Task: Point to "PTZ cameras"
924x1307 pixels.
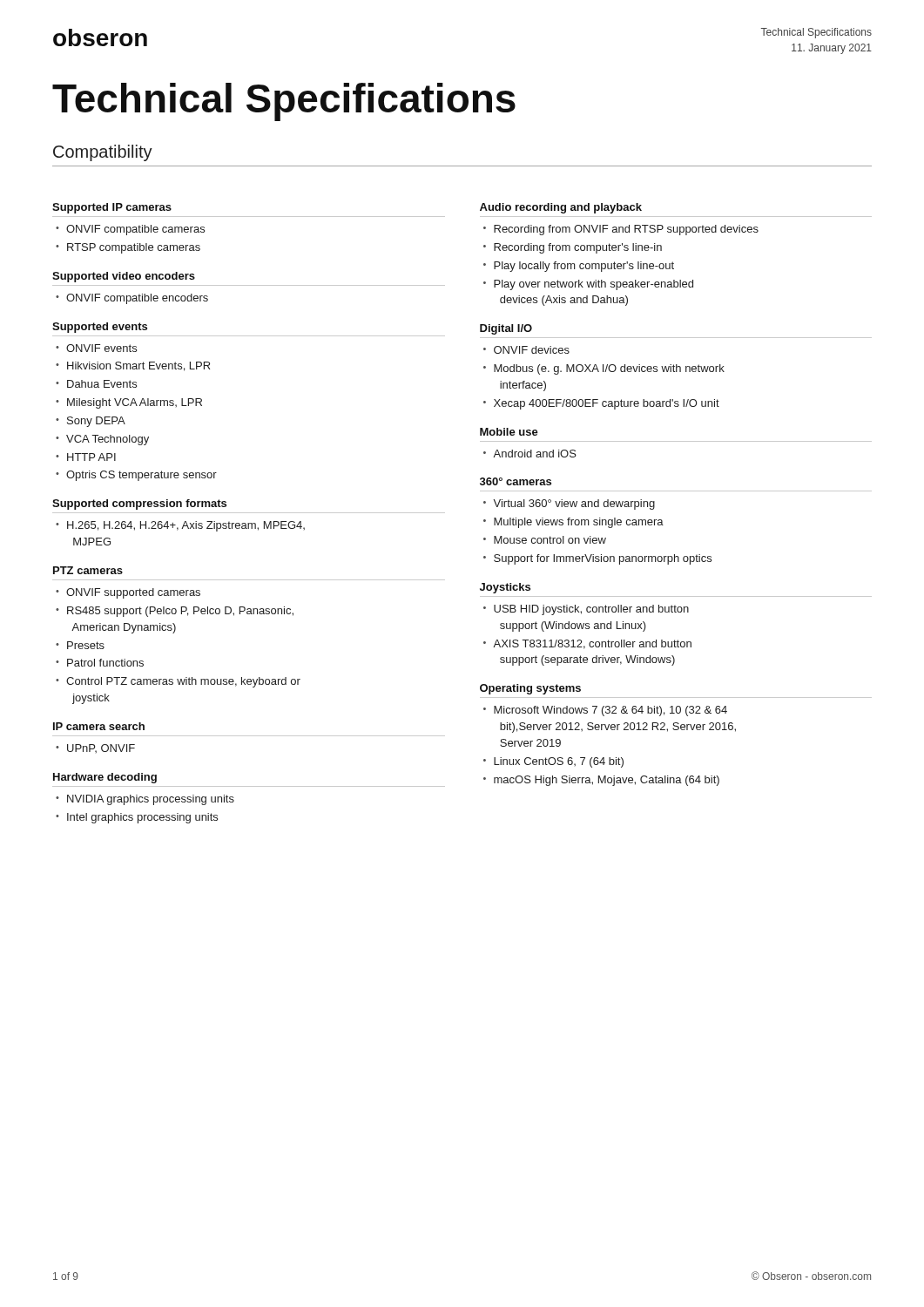Action: pyautogui.click(x=88, y=570)
